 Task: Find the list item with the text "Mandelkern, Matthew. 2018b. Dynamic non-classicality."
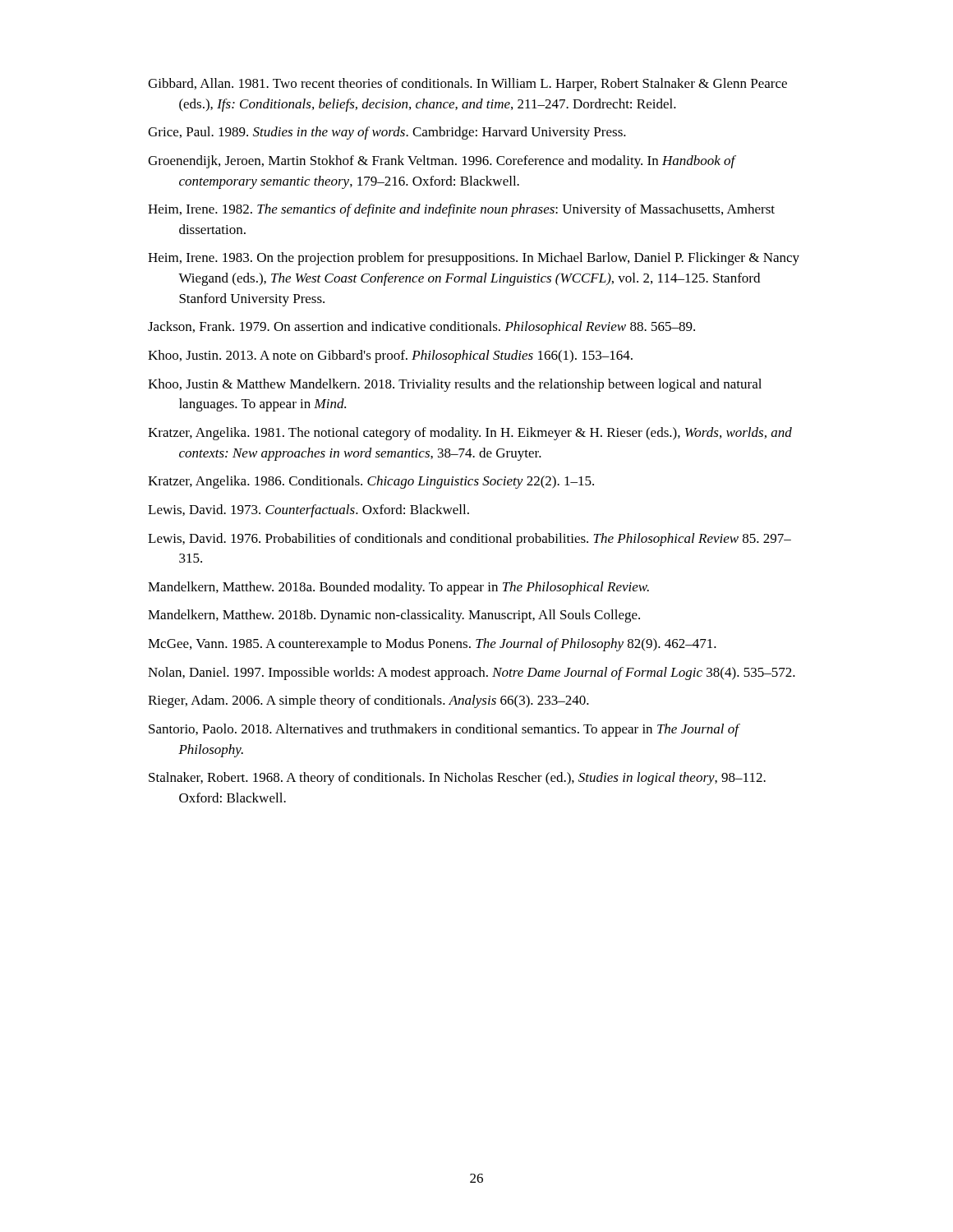(x=394, y=615)
